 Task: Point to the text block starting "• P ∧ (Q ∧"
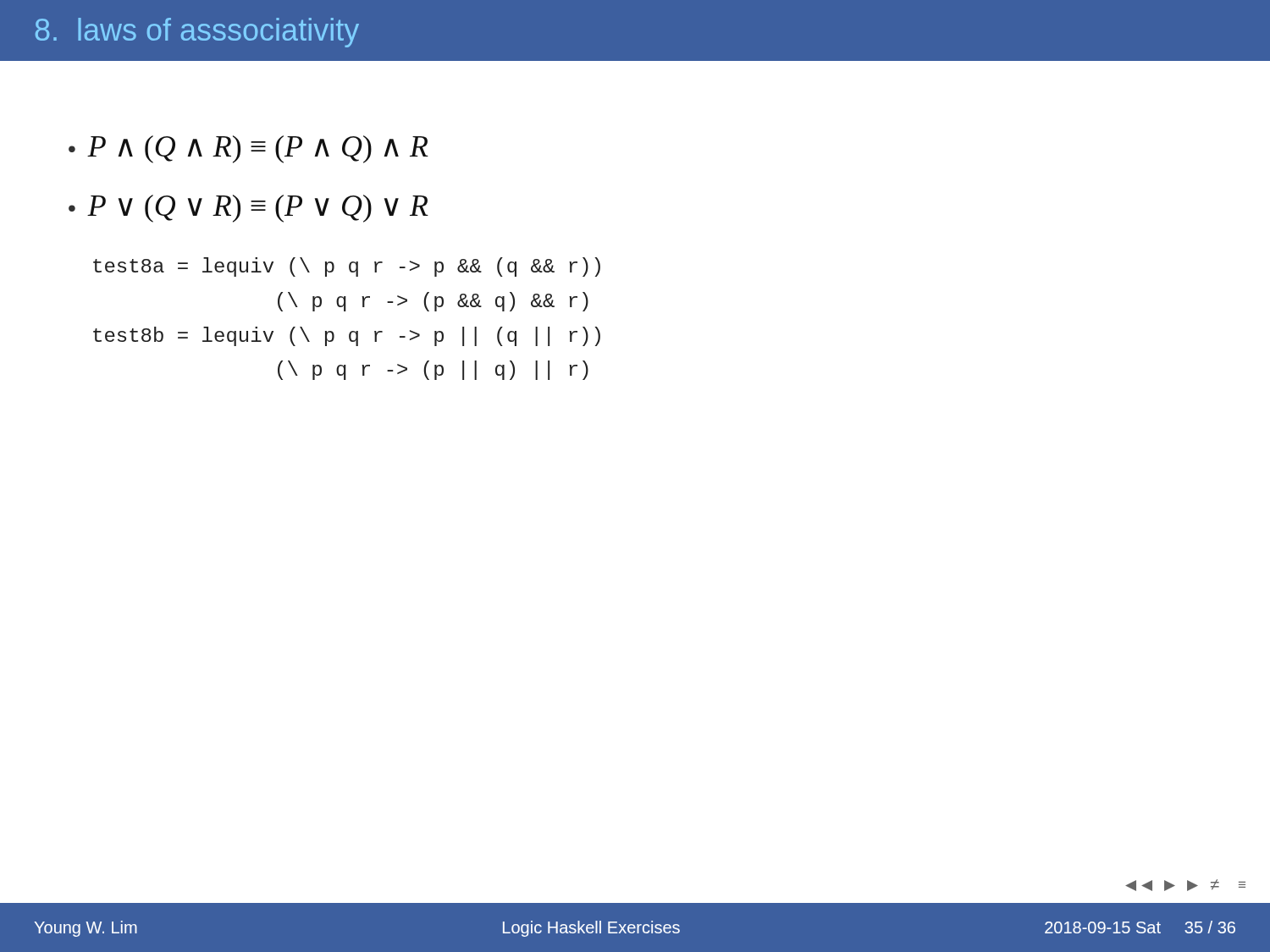click(248, 146)
